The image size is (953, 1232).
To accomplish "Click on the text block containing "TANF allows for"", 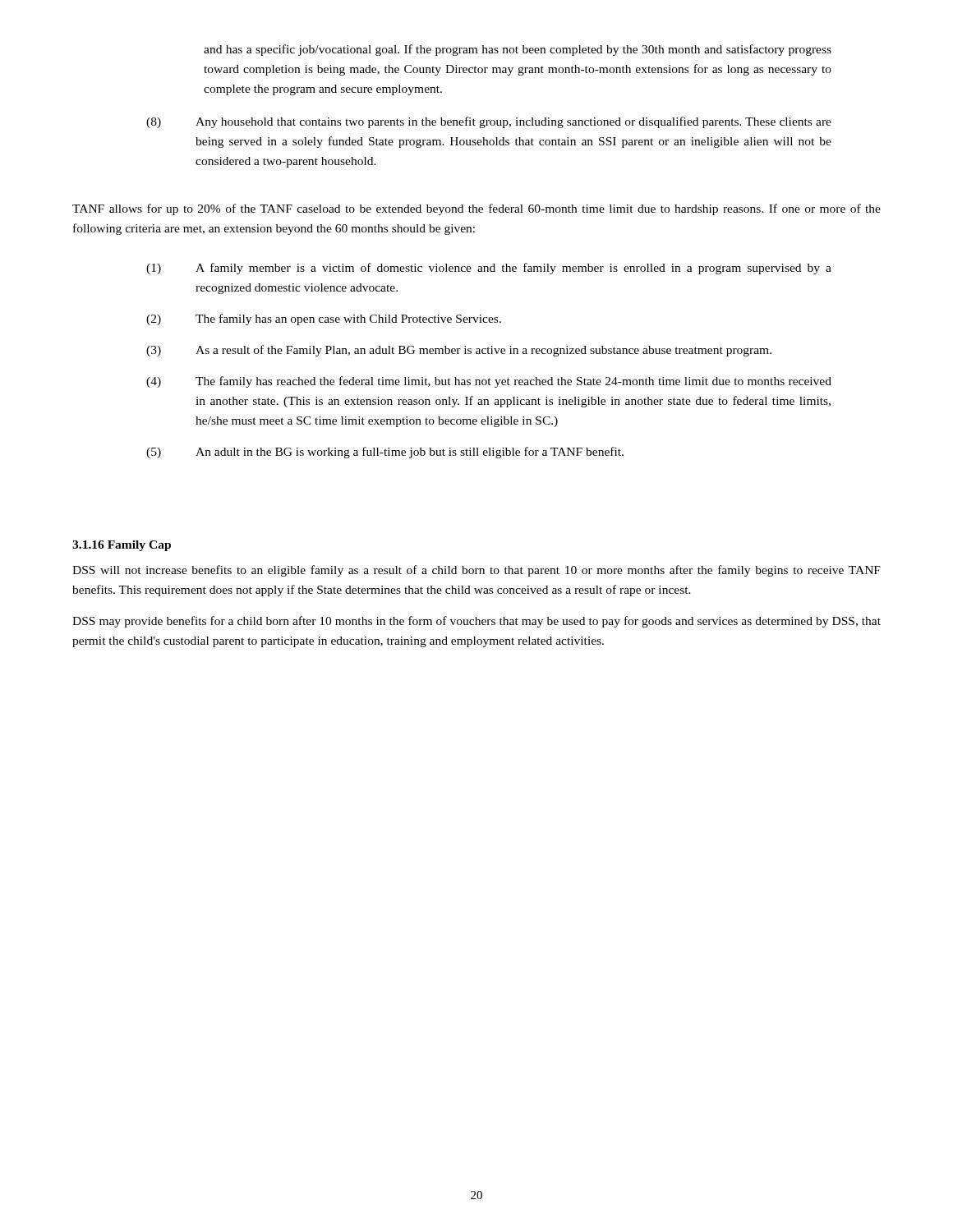I will tap(476, 218).
